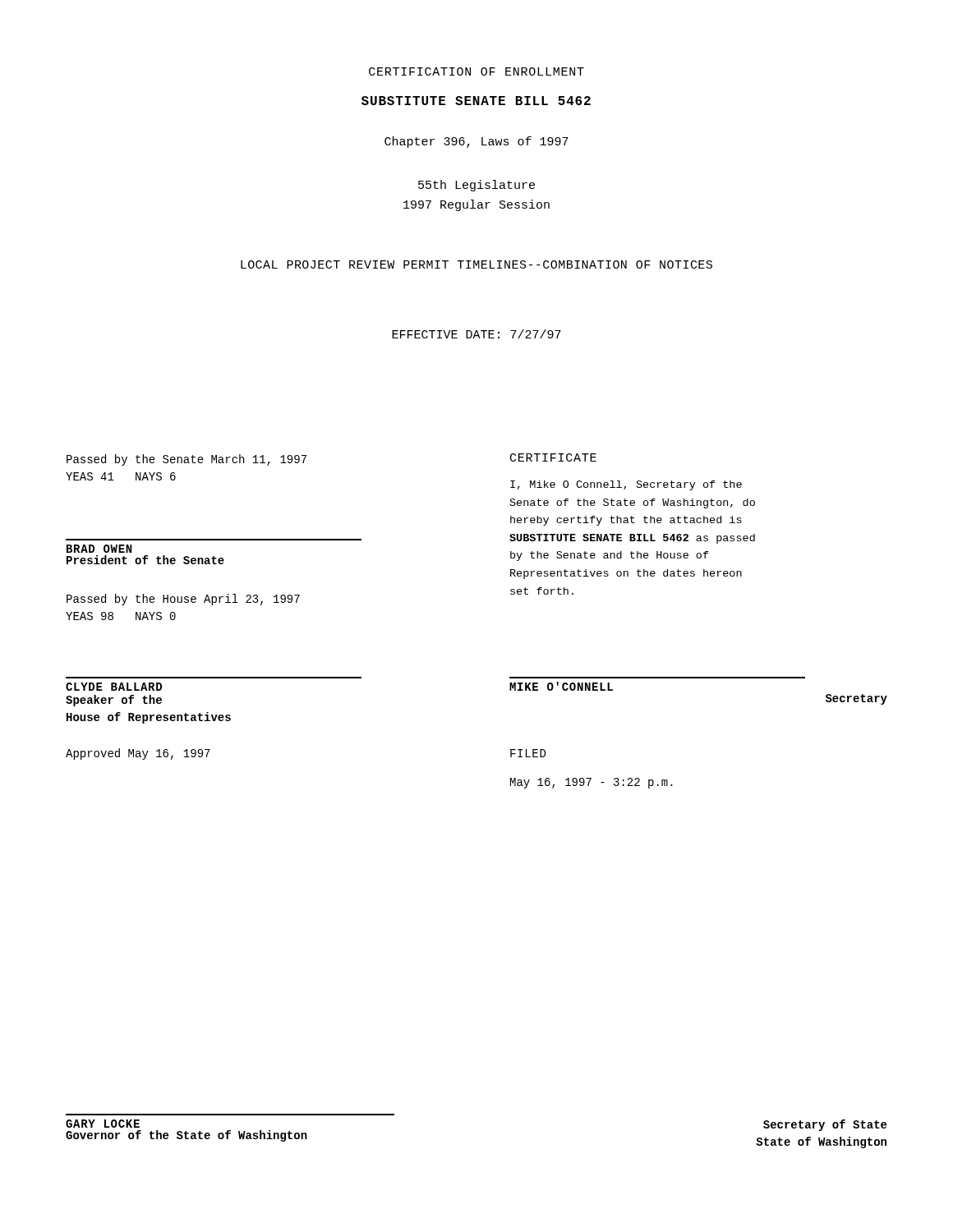Viewport: 953px width, 1232px height.
Task: Locate the text containing "May 16, 1997 - 3:22 p.m."
Action: (x=592, y=783)
